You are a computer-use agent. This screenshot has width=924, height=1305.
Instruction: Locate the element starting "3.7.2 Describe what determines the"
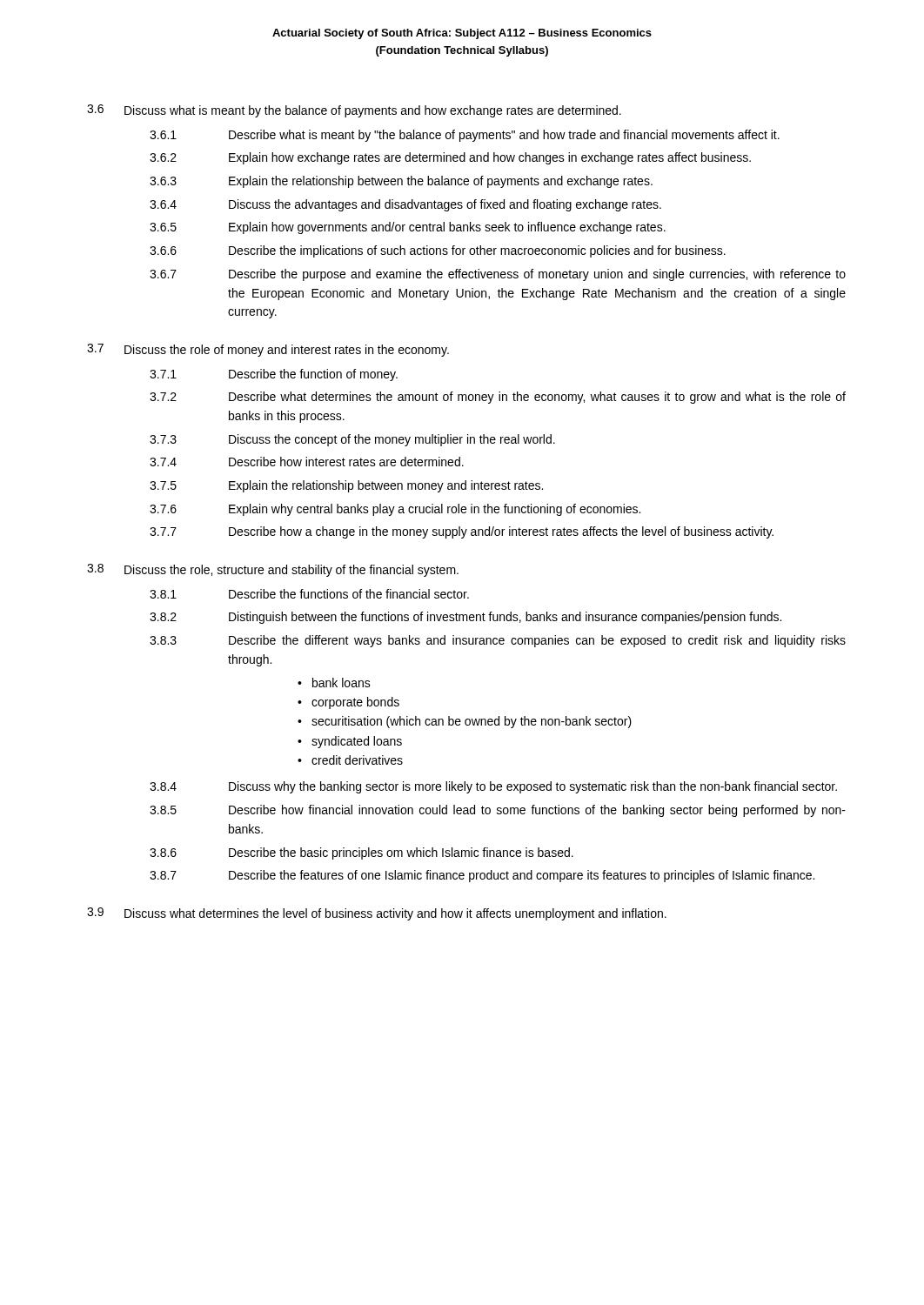coord(485,407)
